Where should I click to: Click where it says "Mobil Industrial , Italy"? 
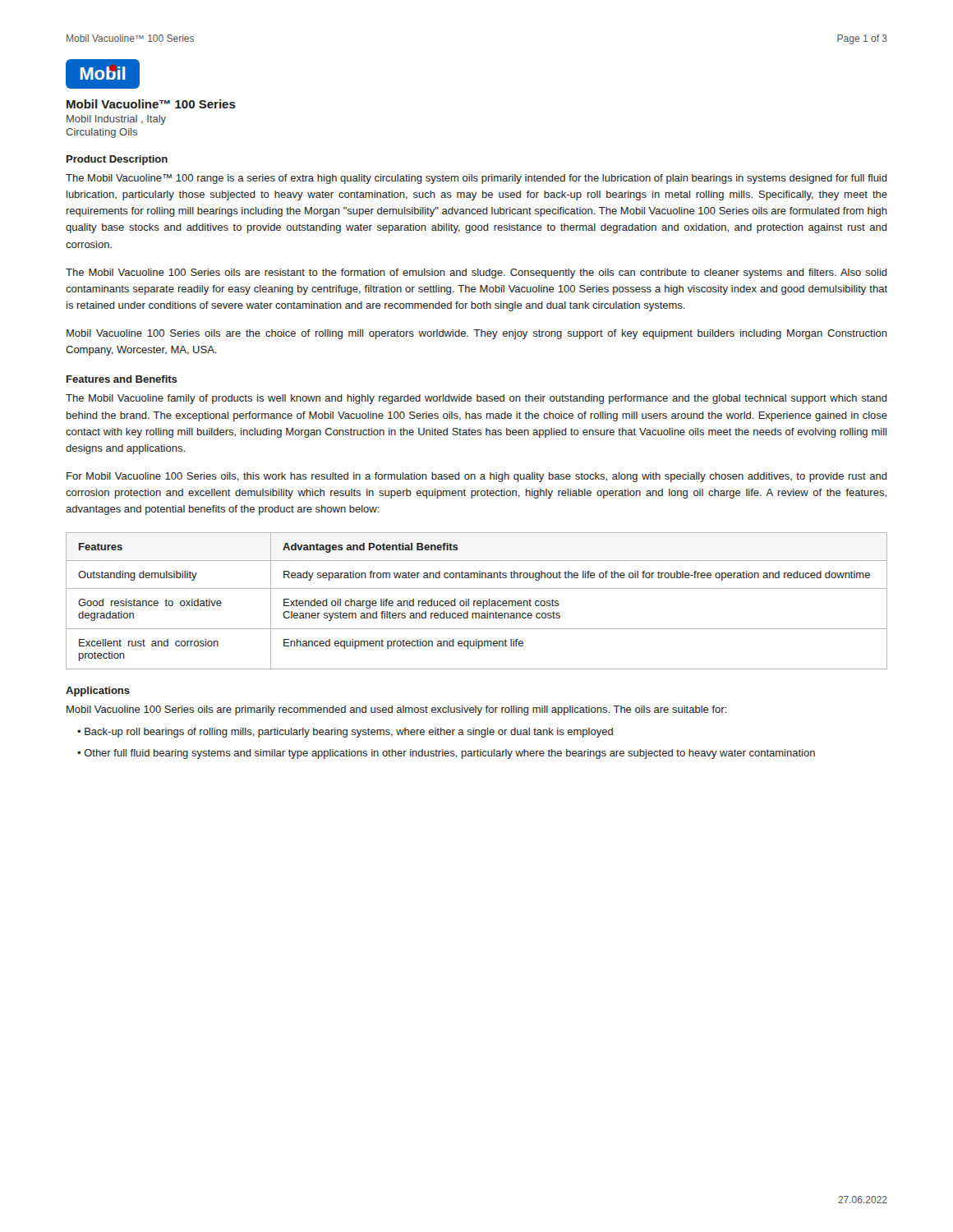(x=116, y=119)
